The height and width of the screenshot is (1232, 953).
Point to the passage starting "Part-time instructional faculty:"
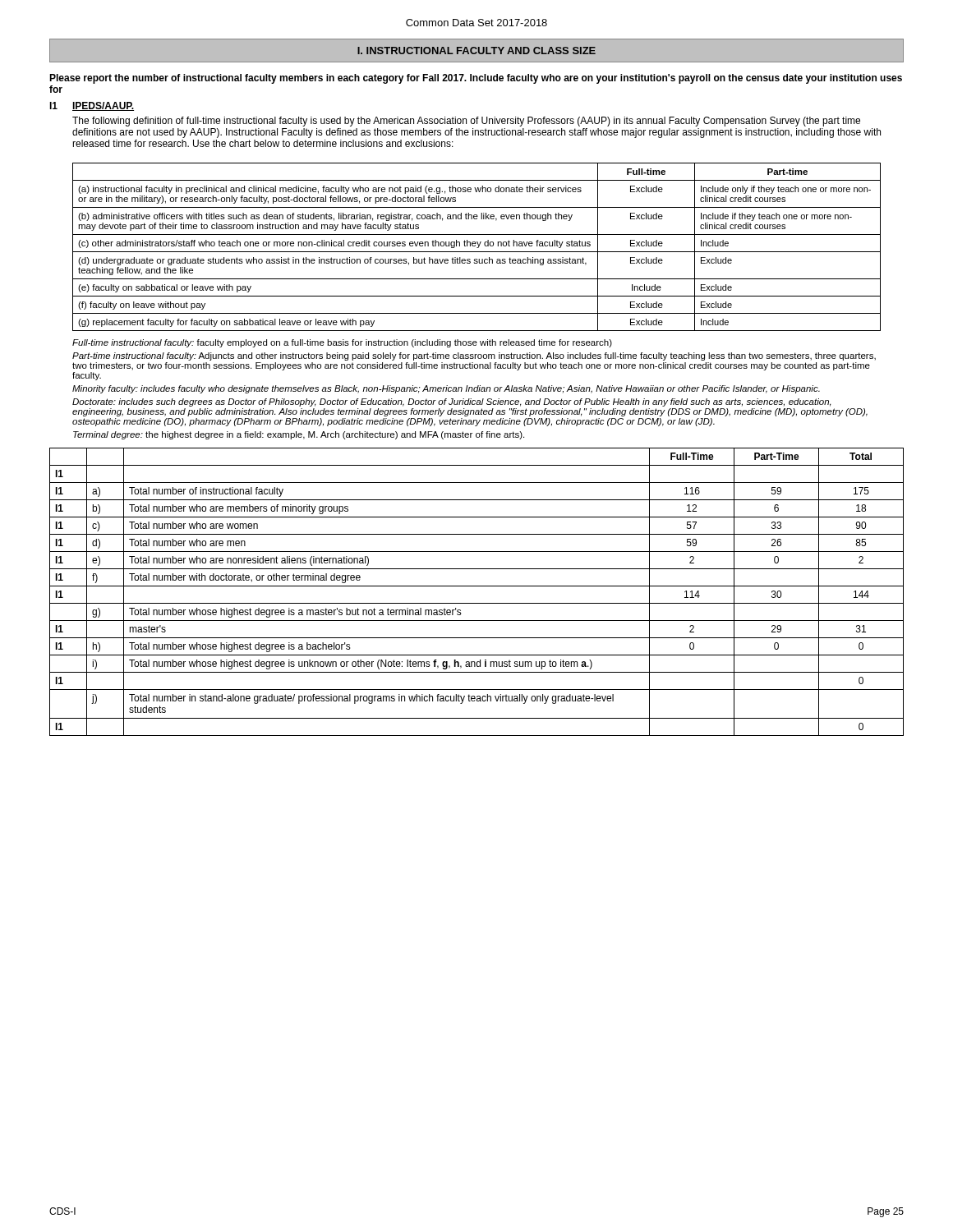pos(474,366)
